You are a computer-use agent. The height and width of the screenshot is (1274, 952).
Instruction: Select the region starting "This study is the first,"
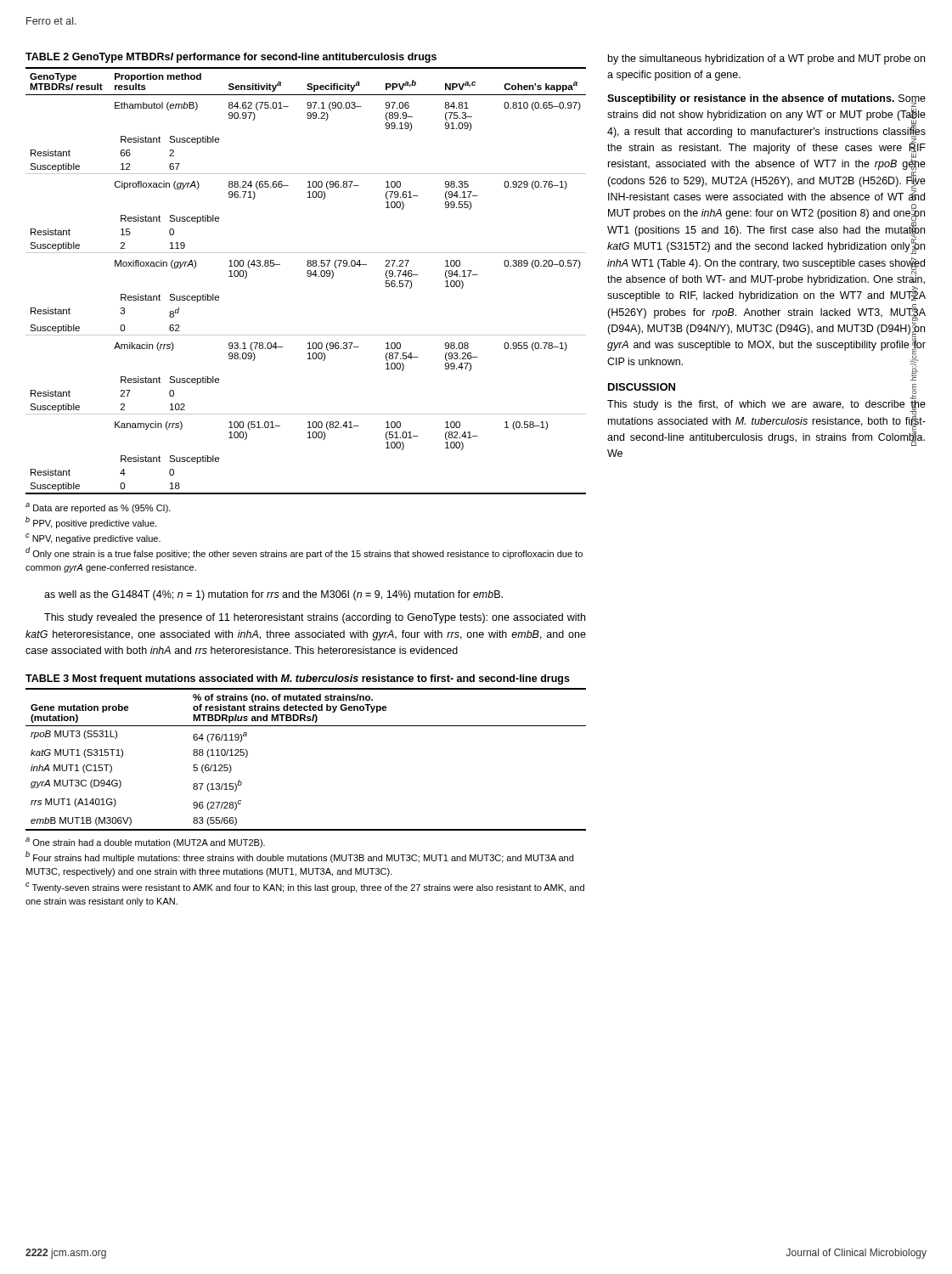coord(766,430)
